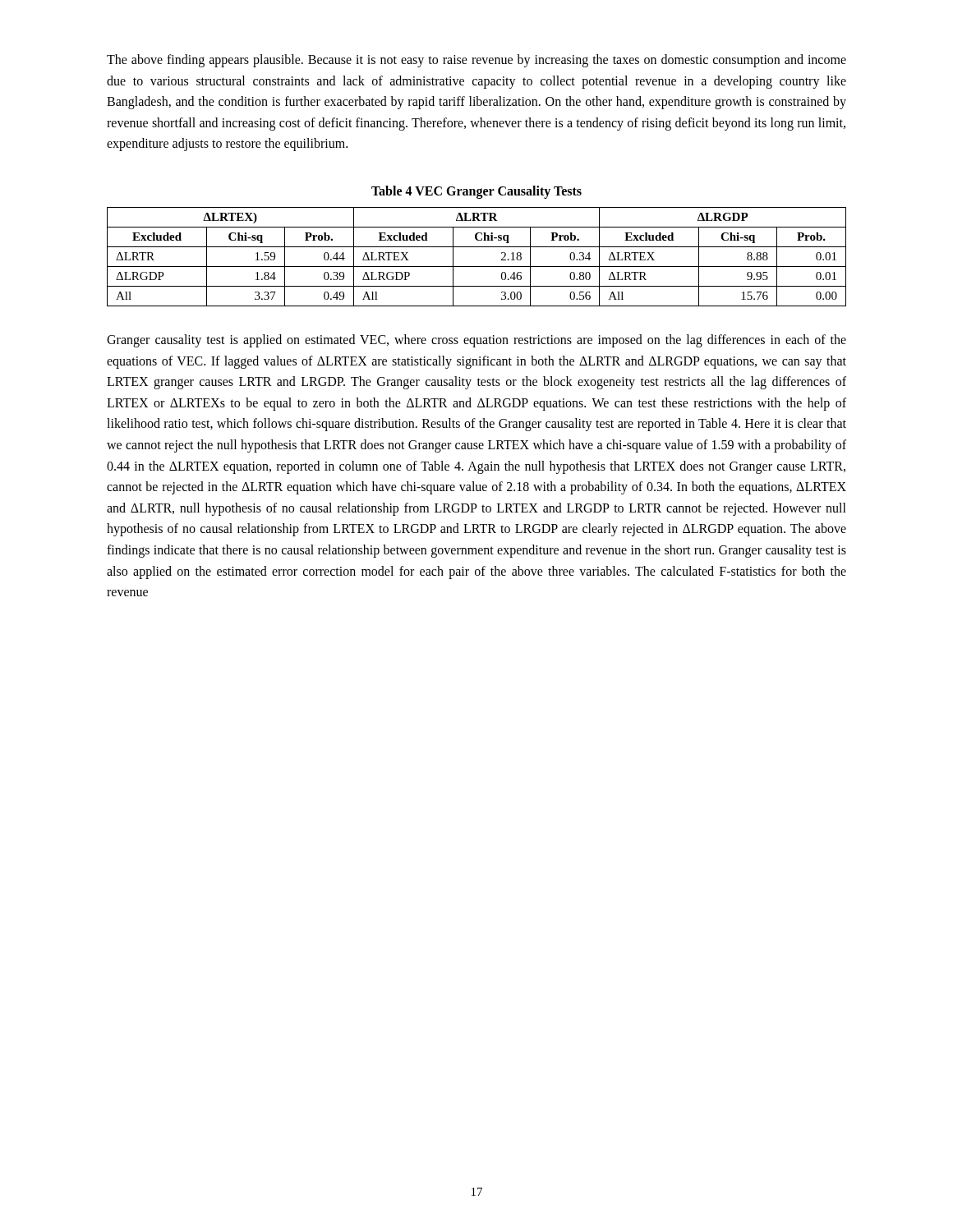Locate the text block that says "Granger causality test is applied on"

tap(476, 466)
